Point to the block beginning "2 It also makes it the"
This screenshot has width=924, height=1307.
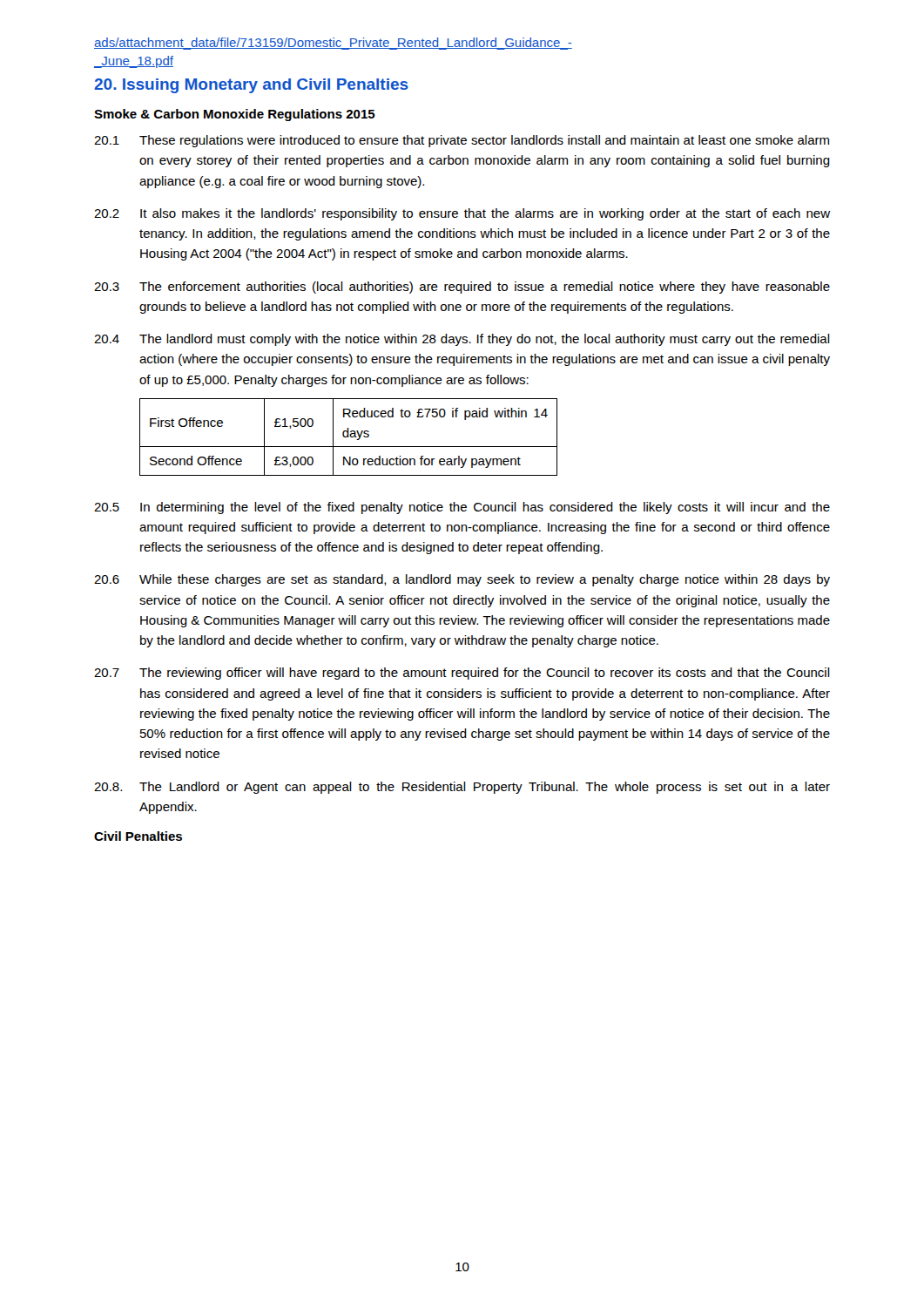[462, 233]
